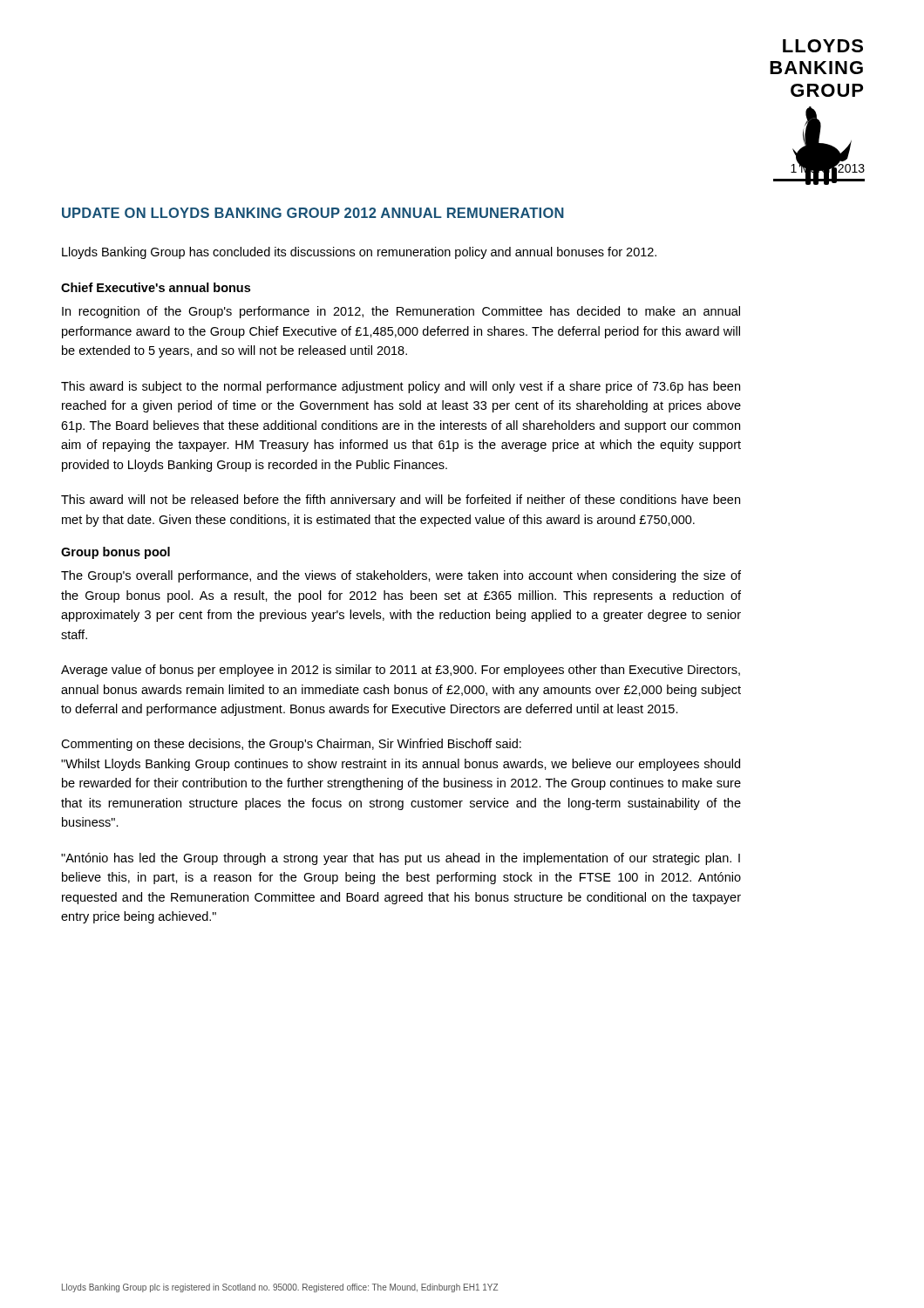Select the text block starting "UPDATE ON LLOYDS"
This screenshot has height=1308, width=924.
(313, 213)
